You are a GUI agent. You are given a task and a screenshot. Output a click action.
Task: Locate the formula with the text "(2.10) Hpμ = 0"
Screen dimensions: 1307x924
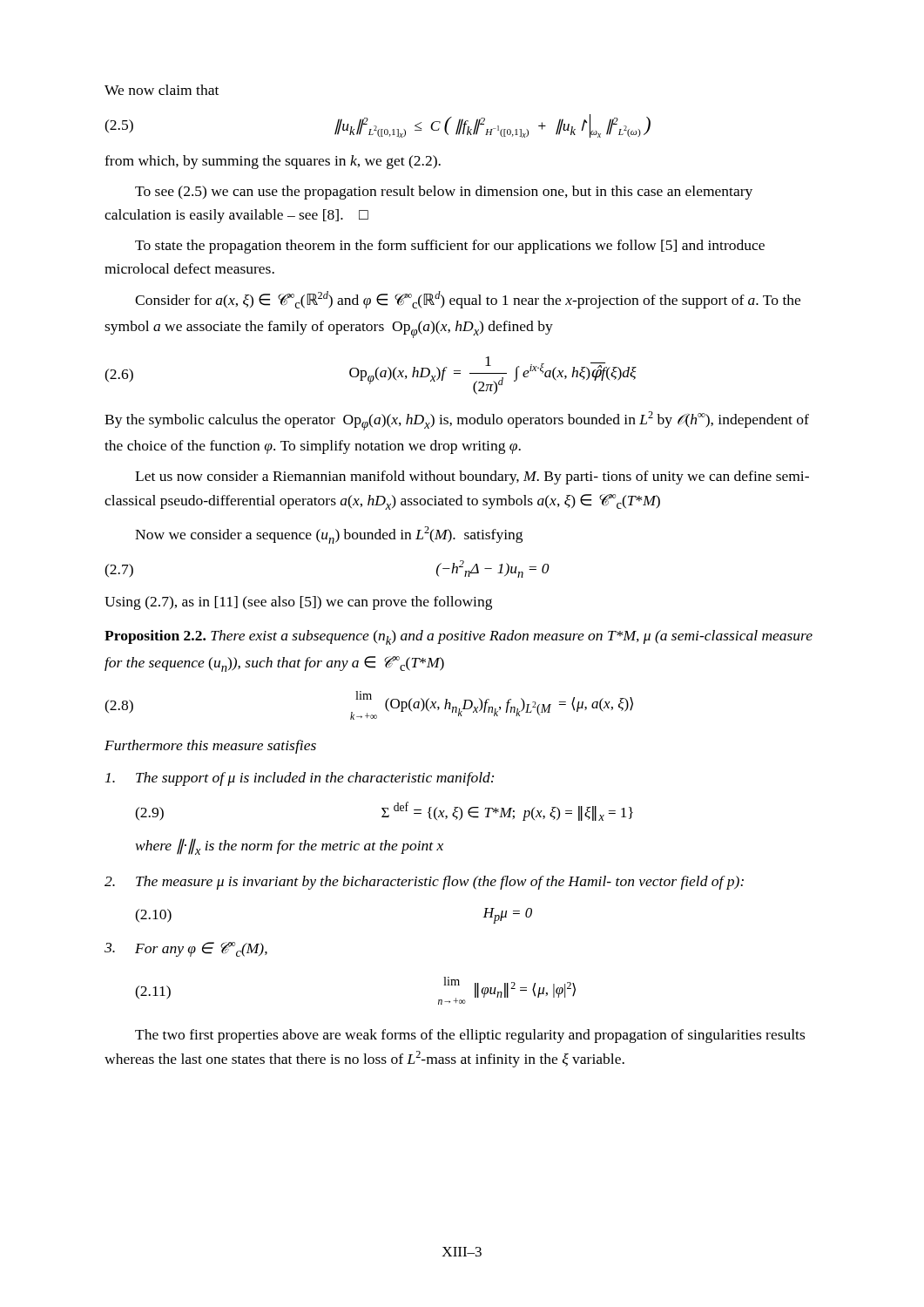(x=477, y=914)
